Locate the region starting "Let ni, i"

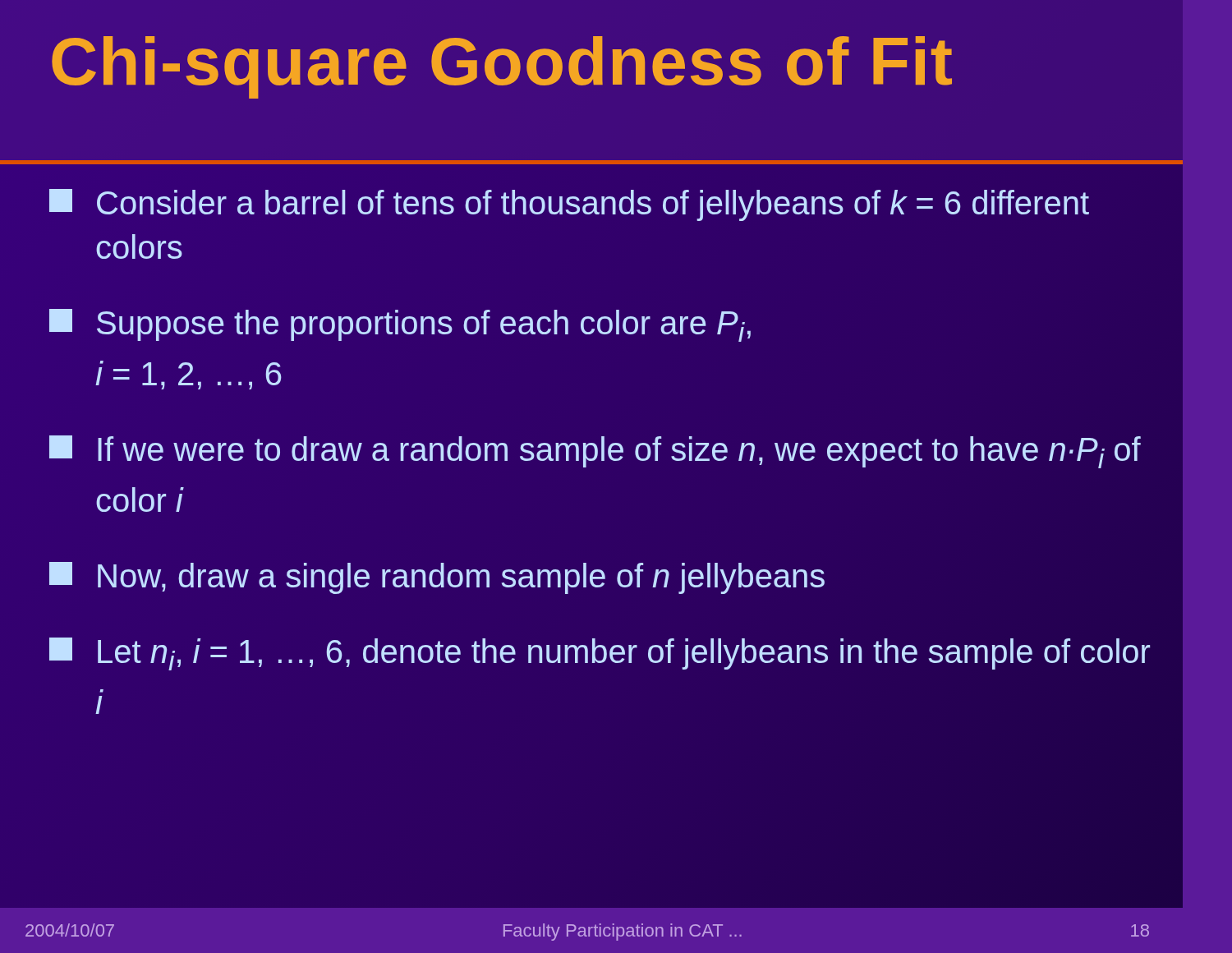600,654
